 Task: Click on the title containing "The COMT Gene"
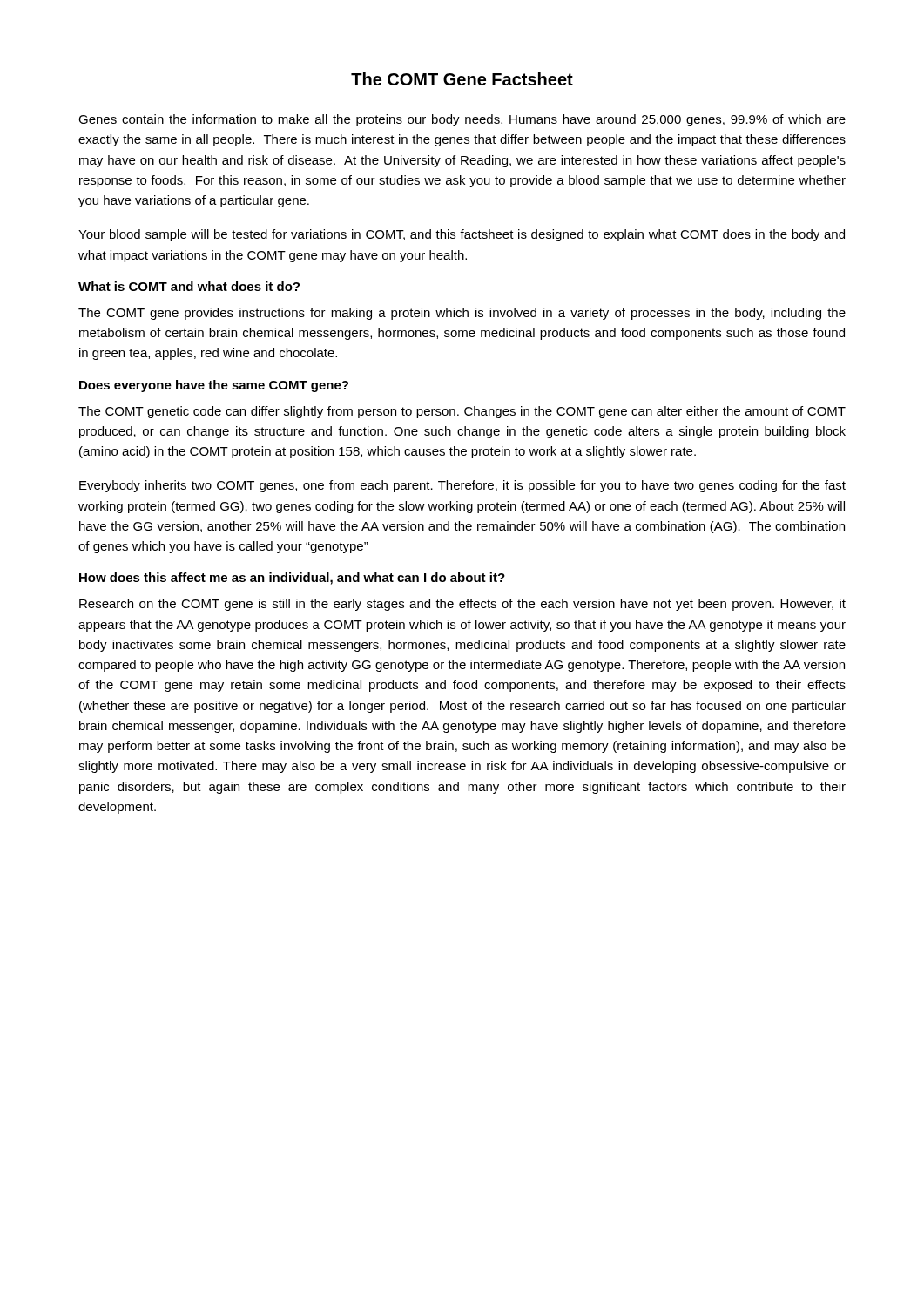pyautogui.click(x=462, y=79)
